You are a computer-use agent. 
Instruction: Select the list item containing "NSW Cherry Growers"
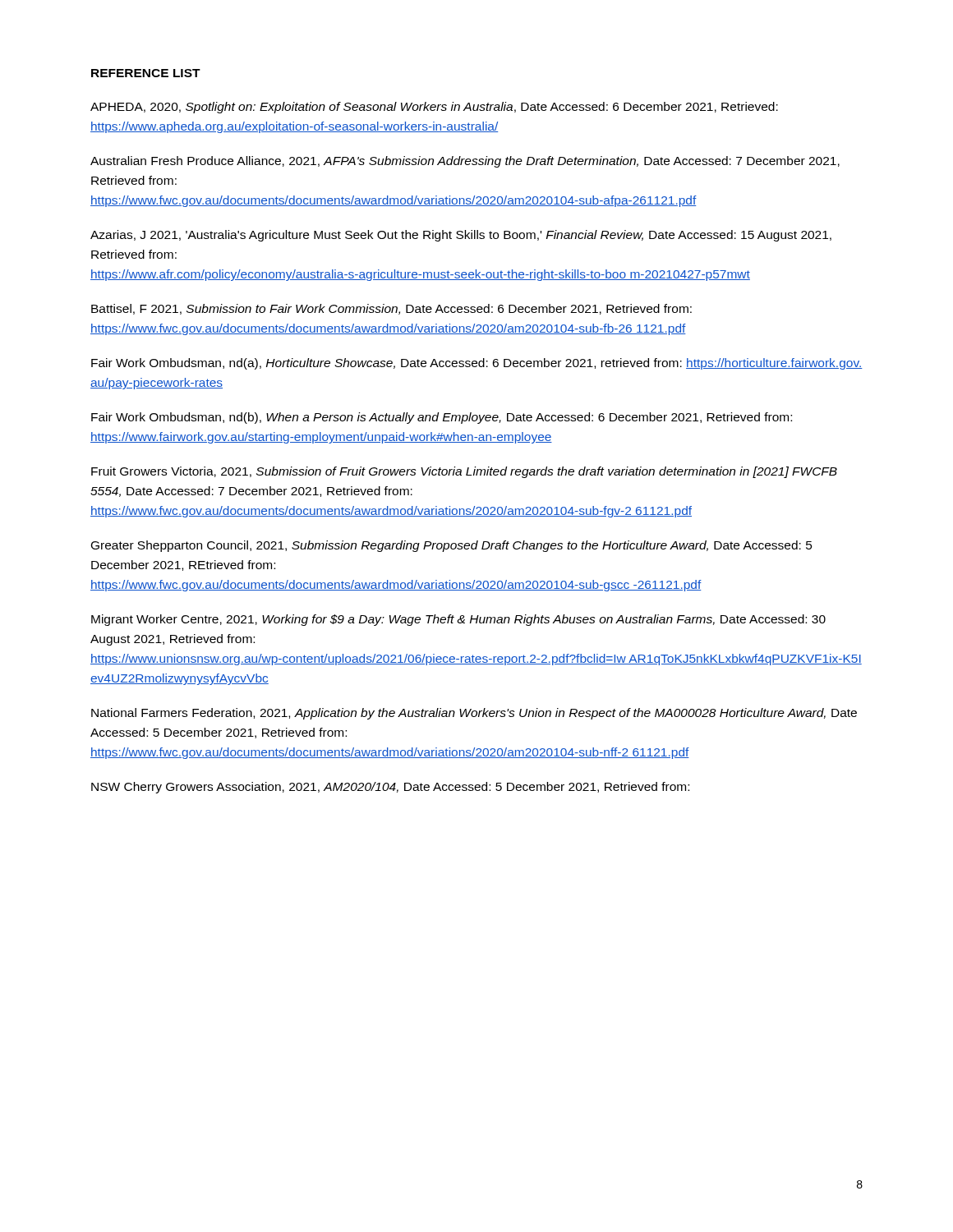pyautogui.click(x=390, y=787)
